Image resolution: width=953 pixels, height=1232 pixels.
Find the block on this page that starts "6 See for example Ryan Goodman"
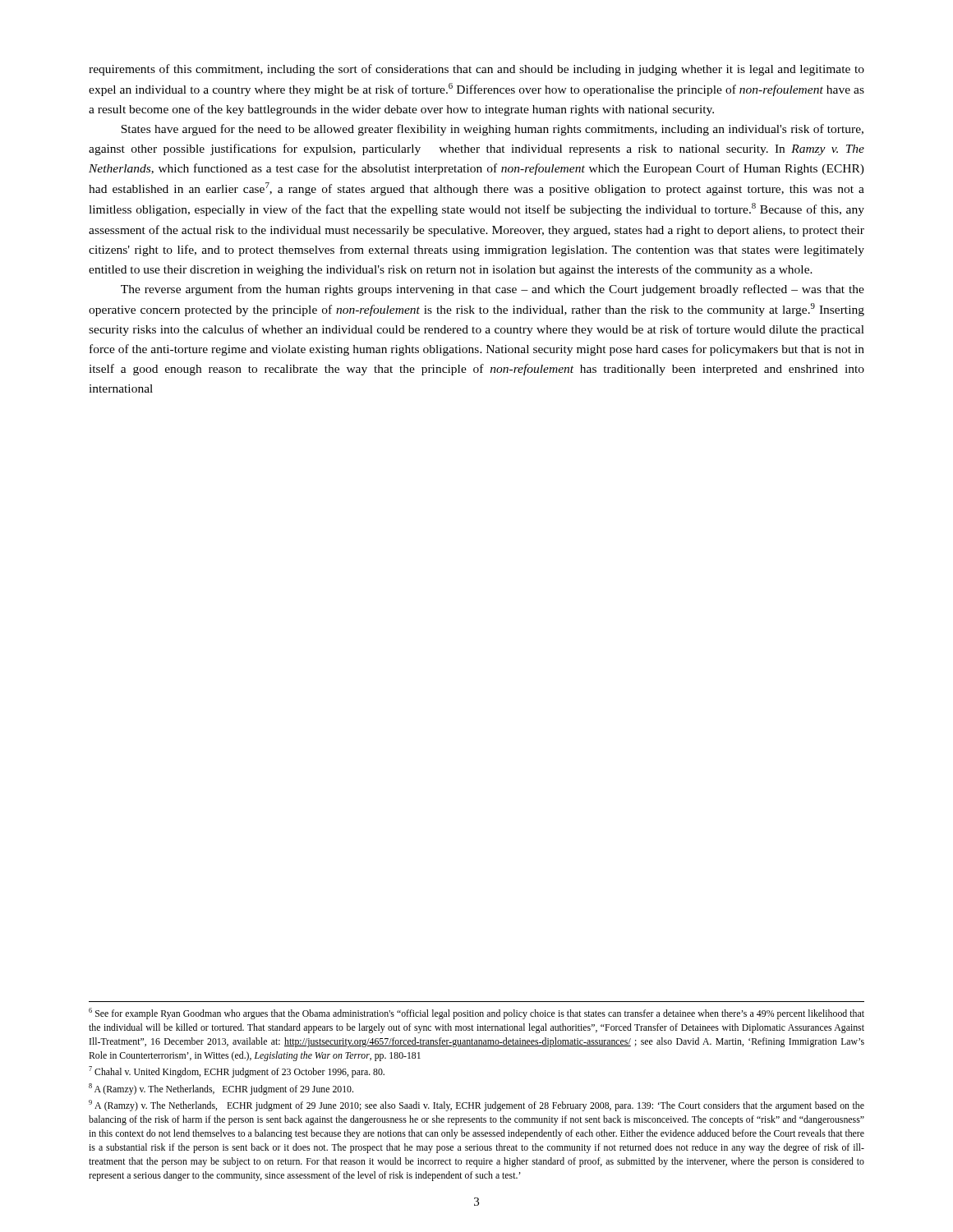coord(476,1034)
